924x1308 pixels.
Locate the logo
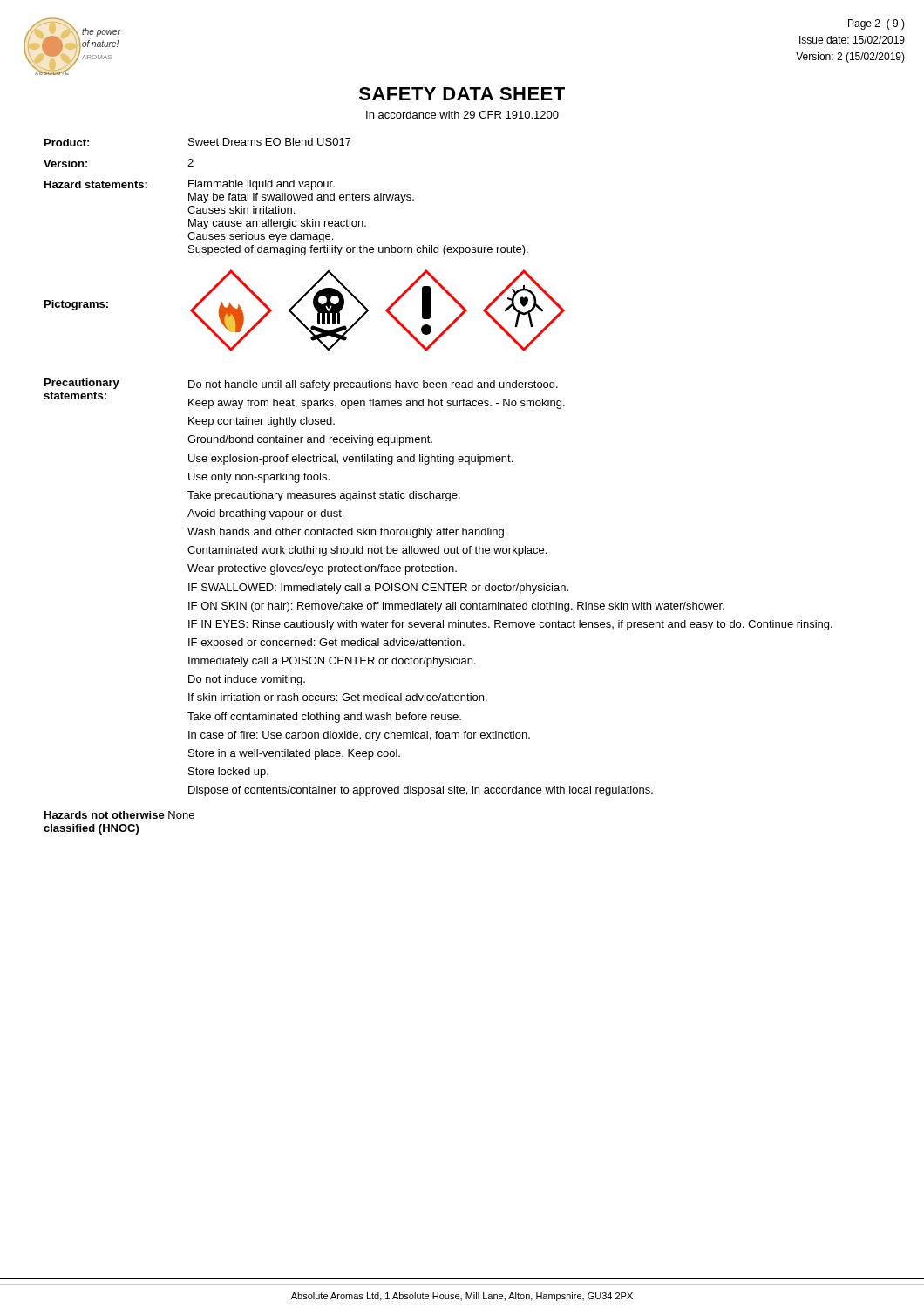[76, 48]
